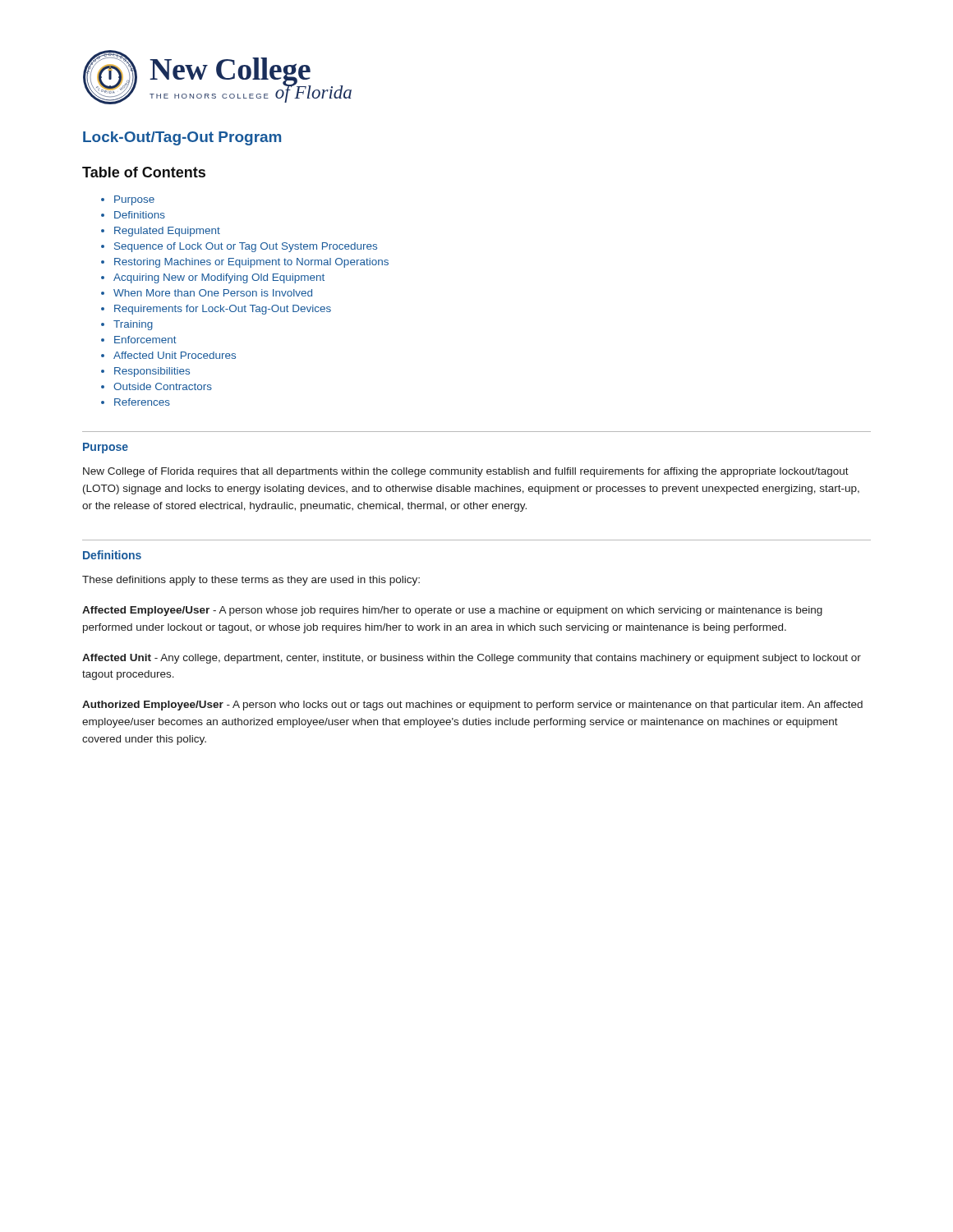
Task: Navigate to the text block starting "These definitions apply to these terms"
Action: pos(251,579)
